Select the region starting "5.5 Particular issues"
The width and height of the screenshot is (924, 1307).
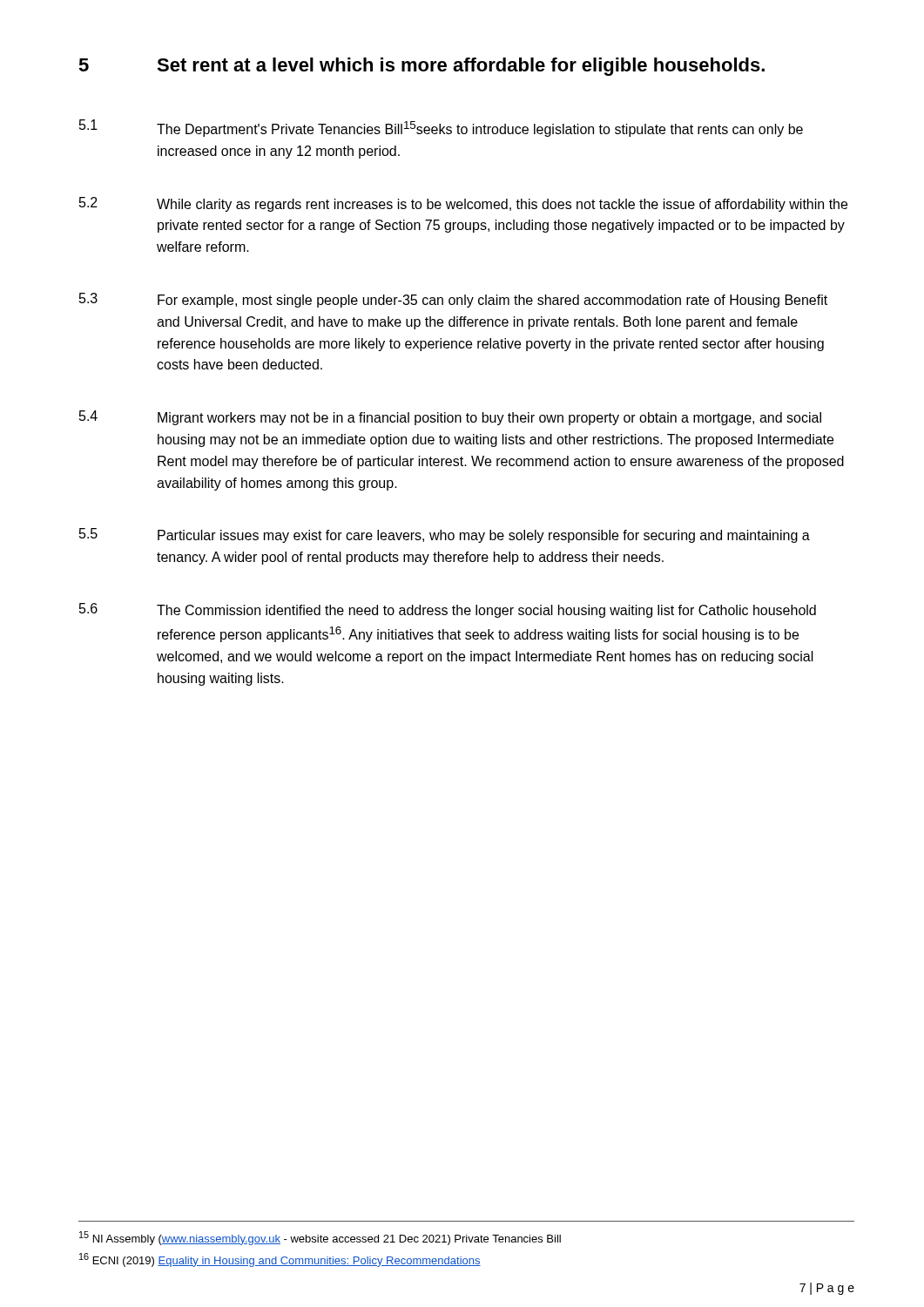pos(466,547)
